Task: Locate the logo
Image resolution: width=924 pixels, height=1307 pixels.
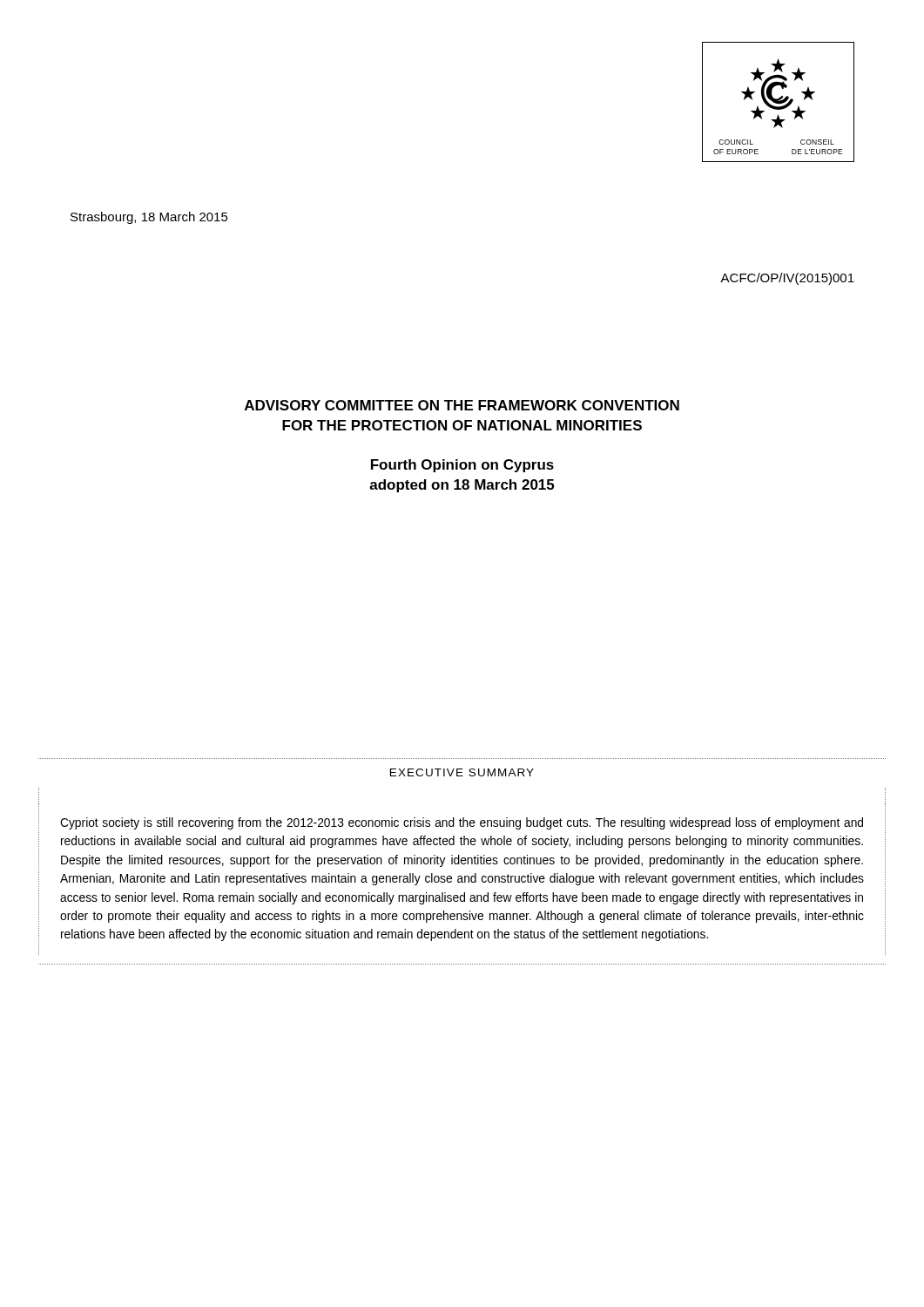Action: click(x=778, y=102)
